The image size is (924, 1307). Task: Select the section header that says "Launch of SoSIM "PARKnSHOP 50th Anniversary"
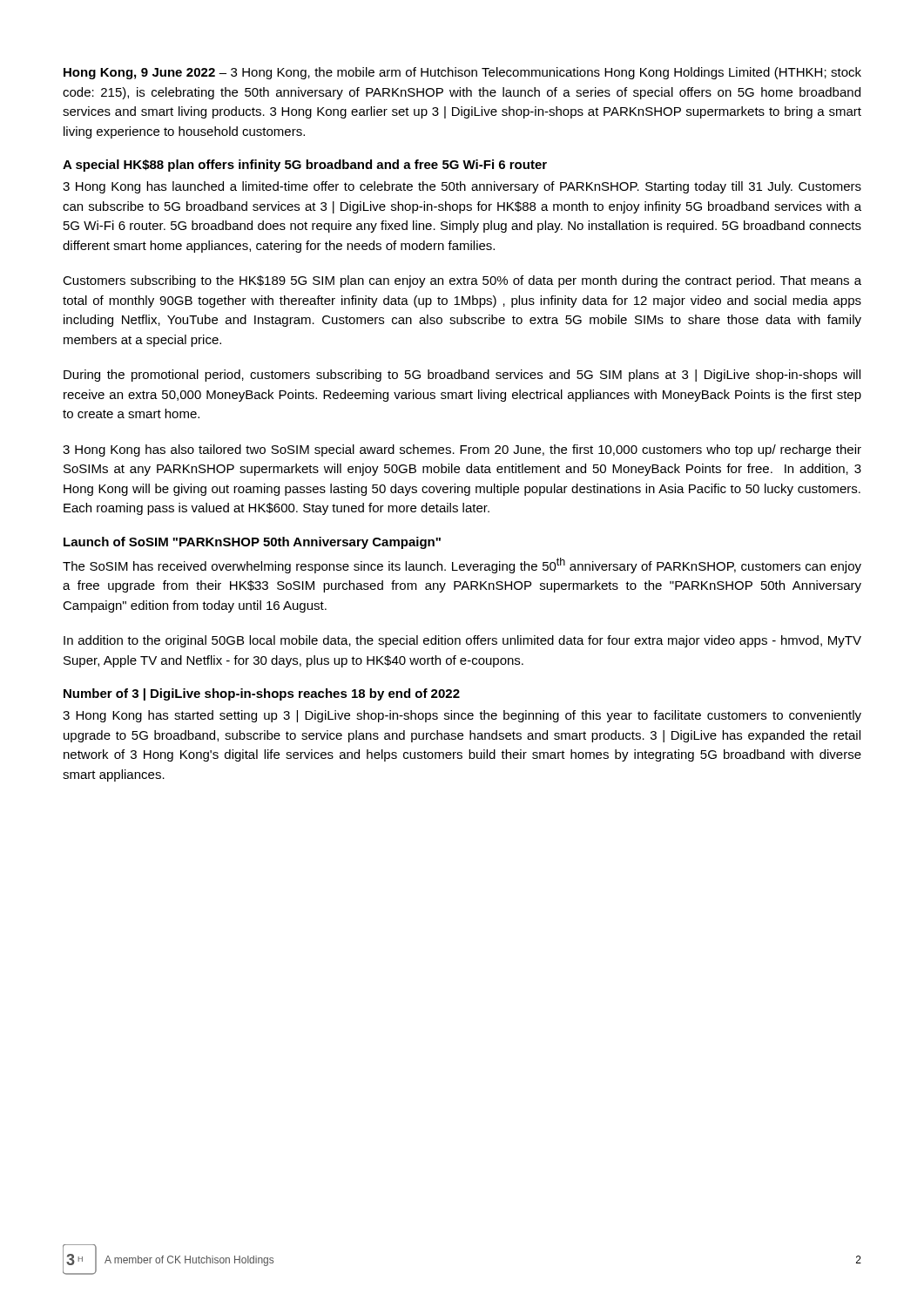click(252, 541)
